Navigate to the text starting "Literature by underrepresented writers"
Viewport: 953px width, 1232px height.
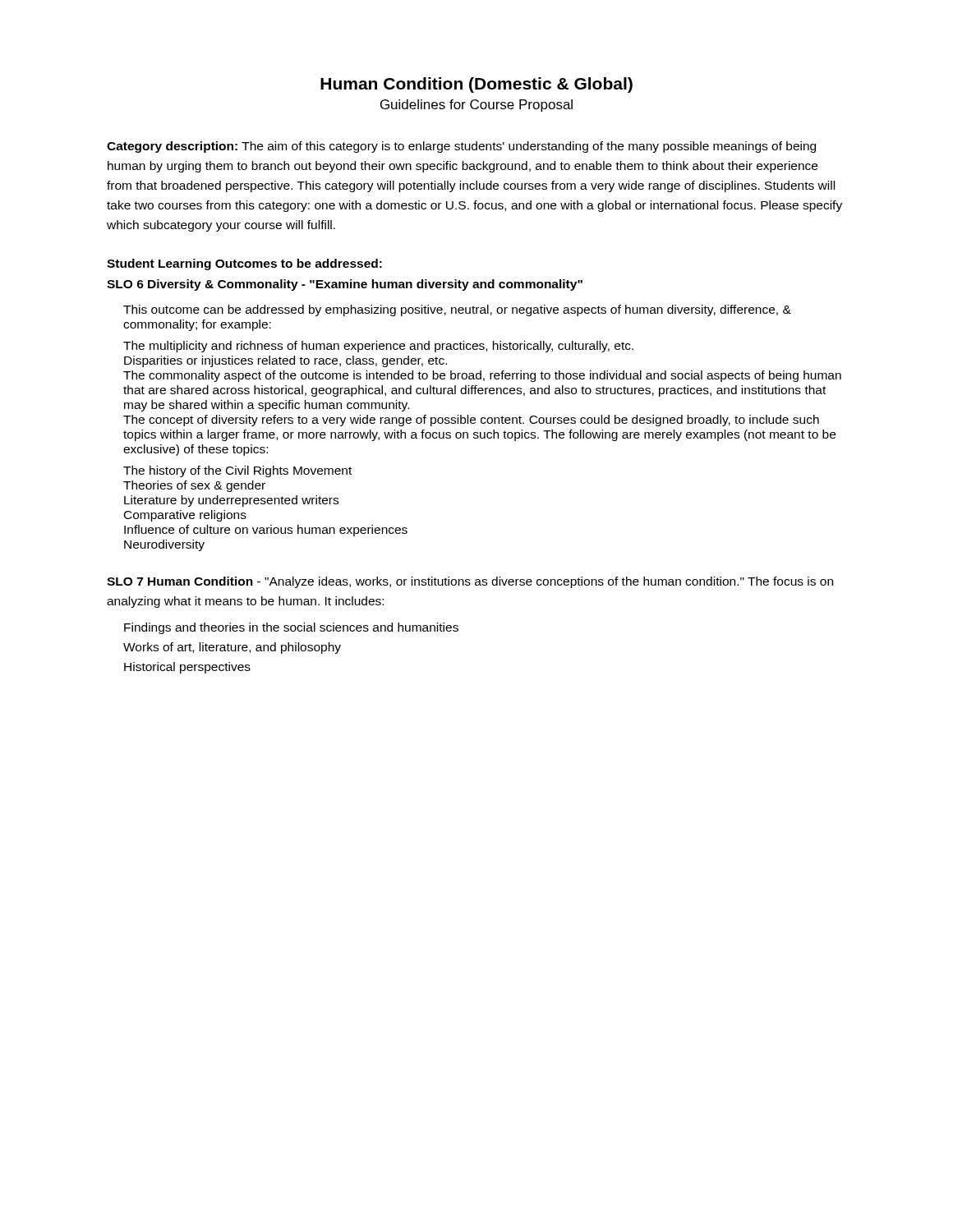coord(231,501)
